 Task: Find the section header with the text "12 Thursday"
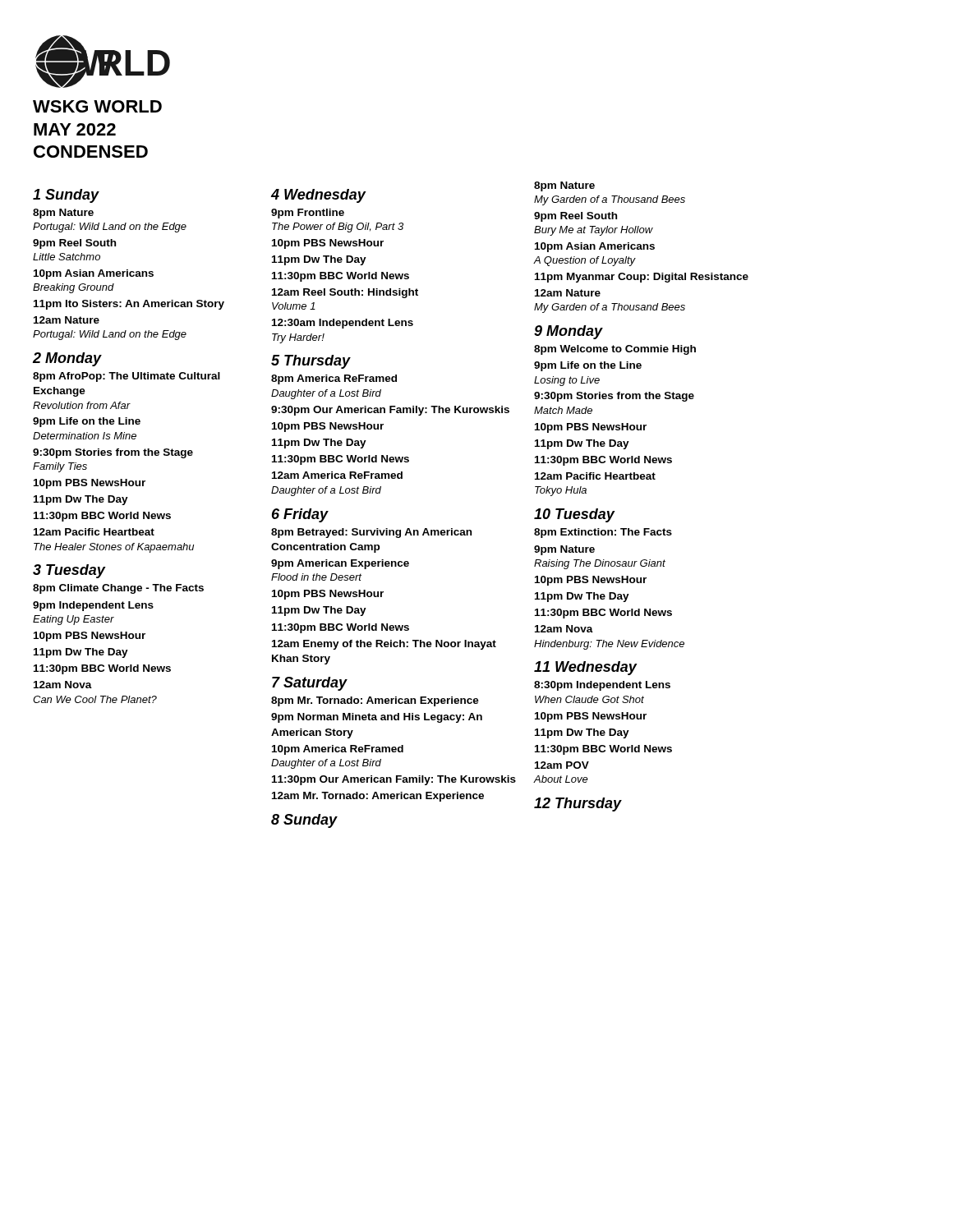578,804
